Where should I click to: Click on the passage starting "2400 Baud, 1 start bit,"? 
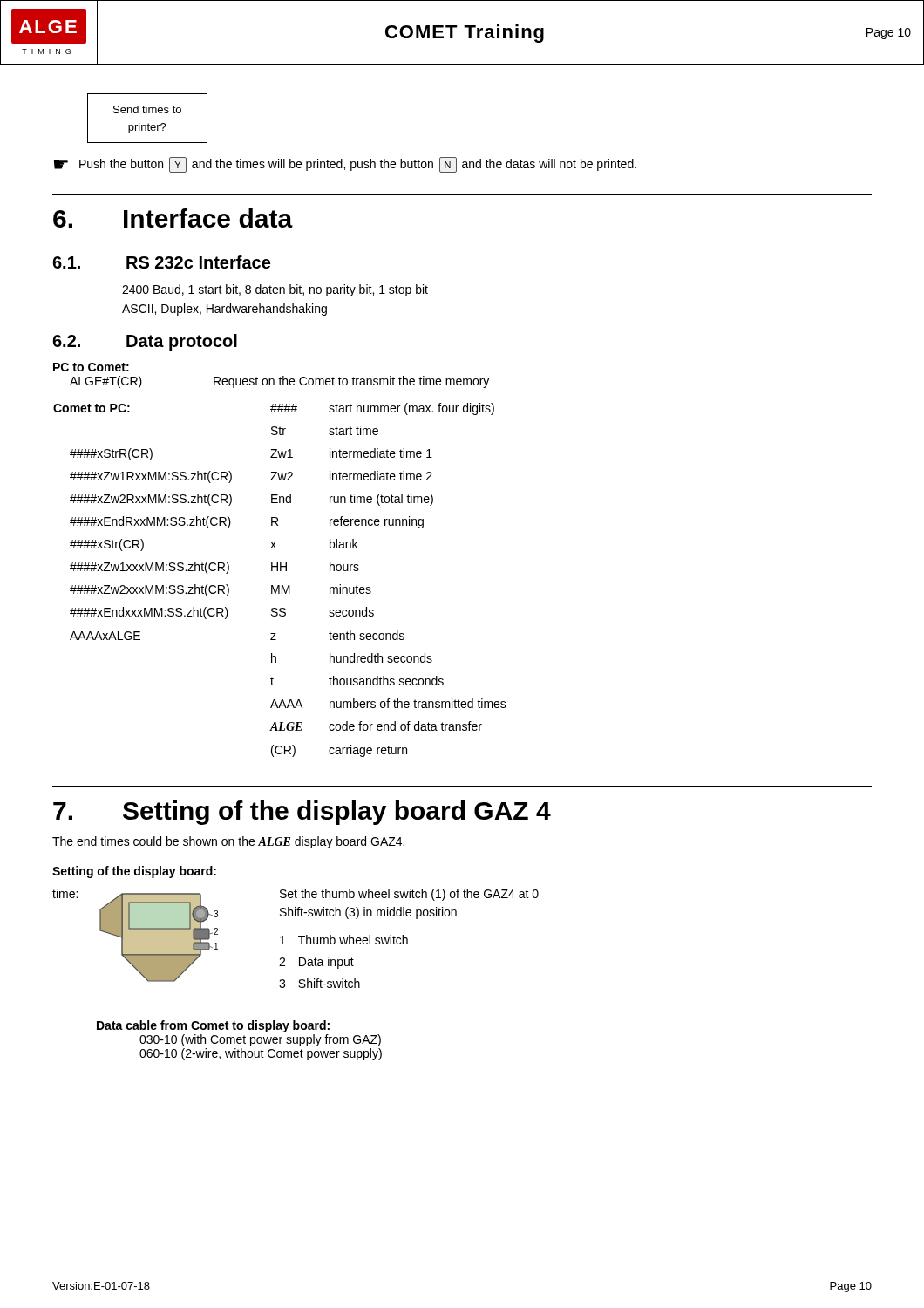(275, 299)
